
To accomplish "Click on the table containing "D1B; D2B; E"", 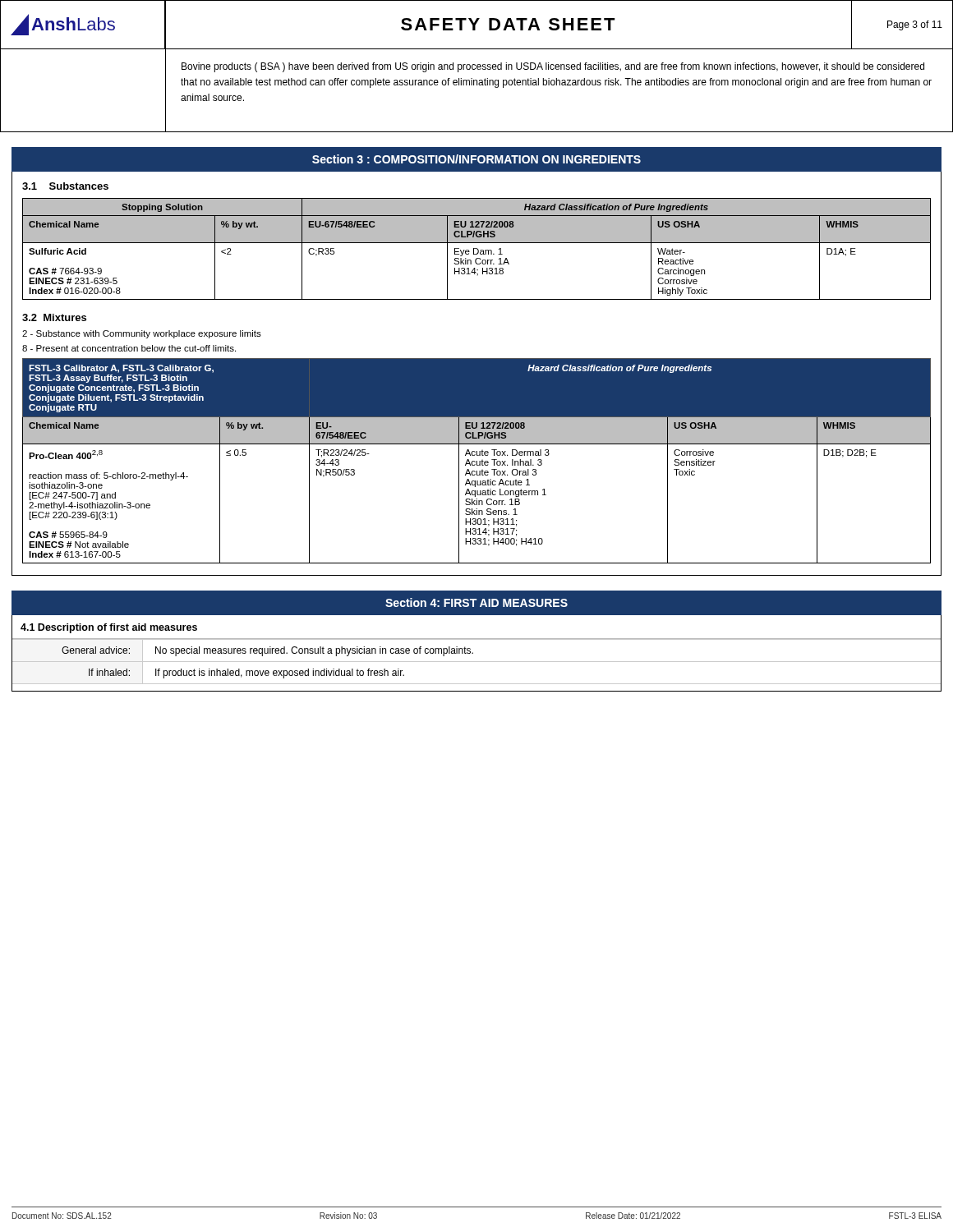I will pyautogui.click(x=476, y=461).
